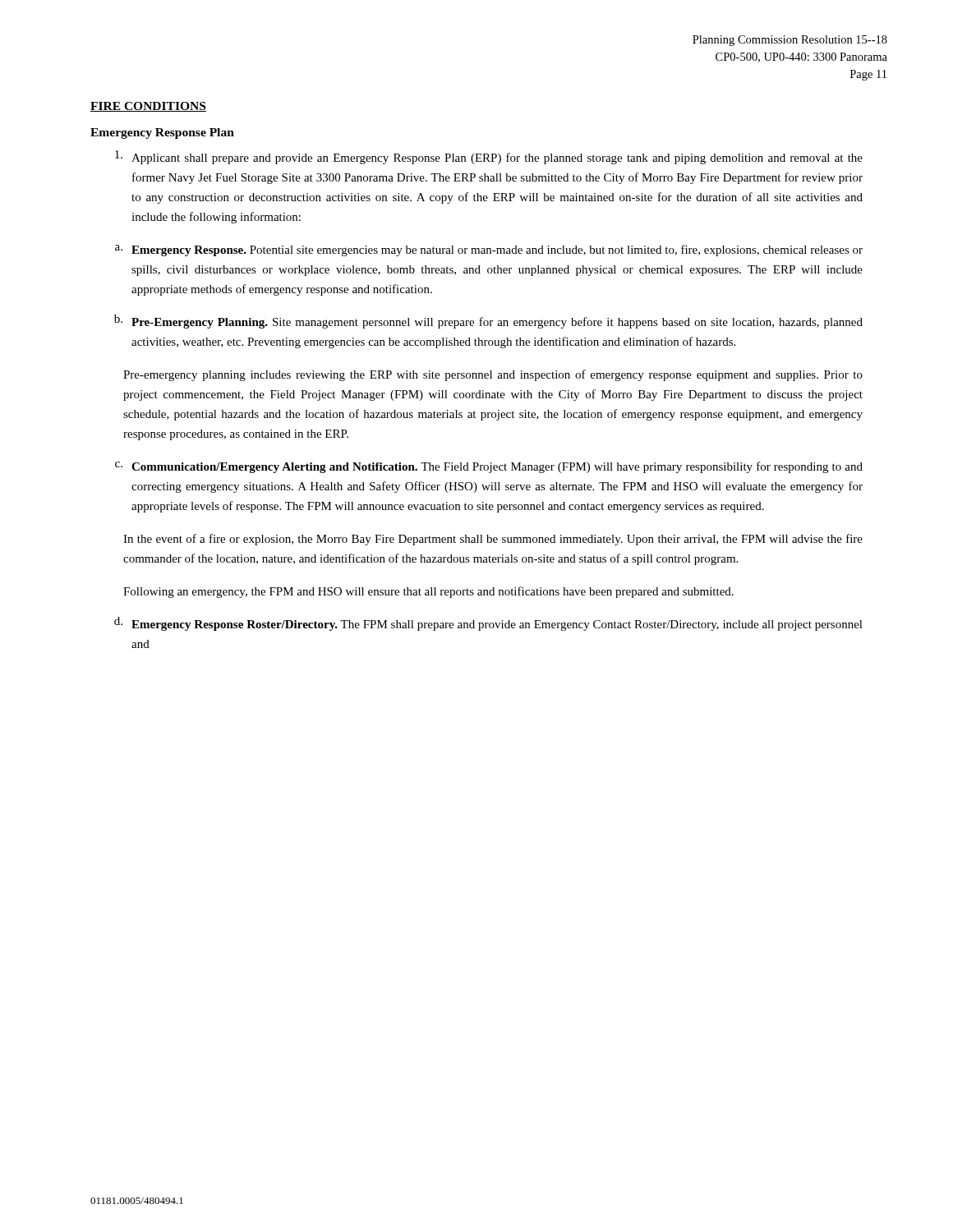Locate the text block that reads "Pre-emergency planning includes reviewing the"
The width and height of the screenshot is (953, 1232).
tap(493, 404)
